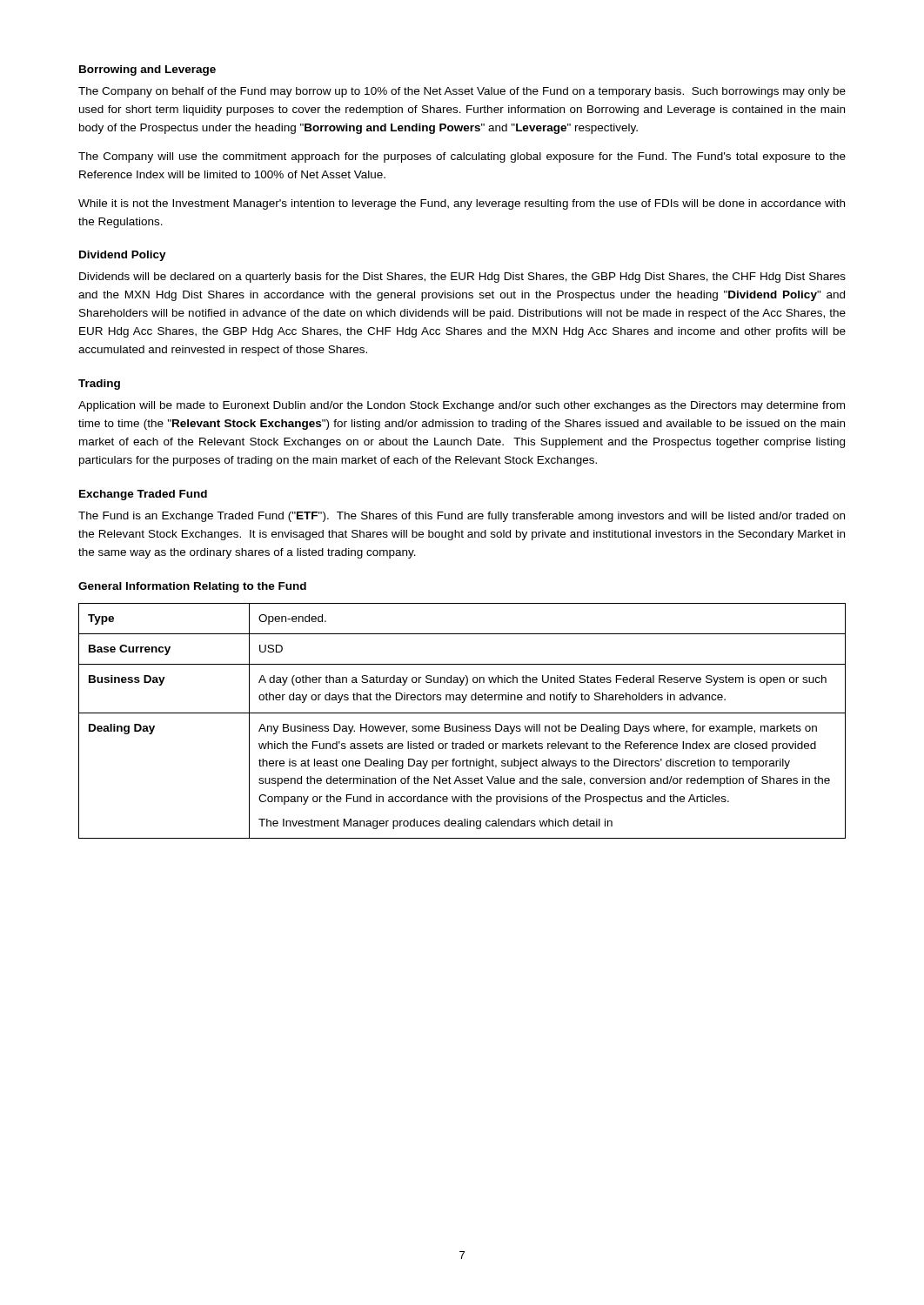Screen dimensions: 1305x924
Task: Click the section header that begins "General Information Relating"
Action: tap(192, 586)
